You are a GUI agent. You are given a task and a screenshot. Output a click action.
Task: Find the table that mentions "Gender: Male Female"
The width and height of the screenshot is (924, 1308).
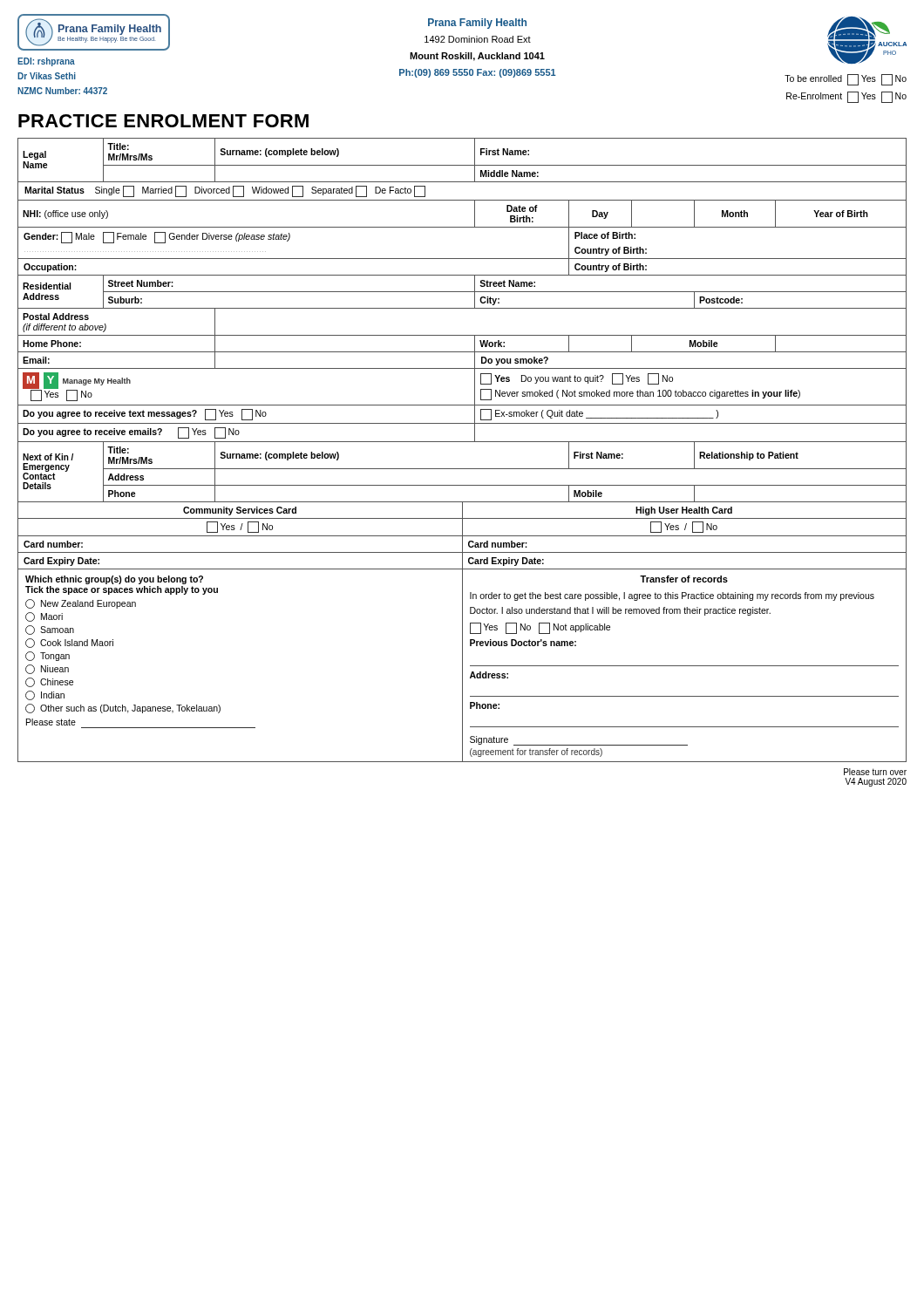(462, 268)
